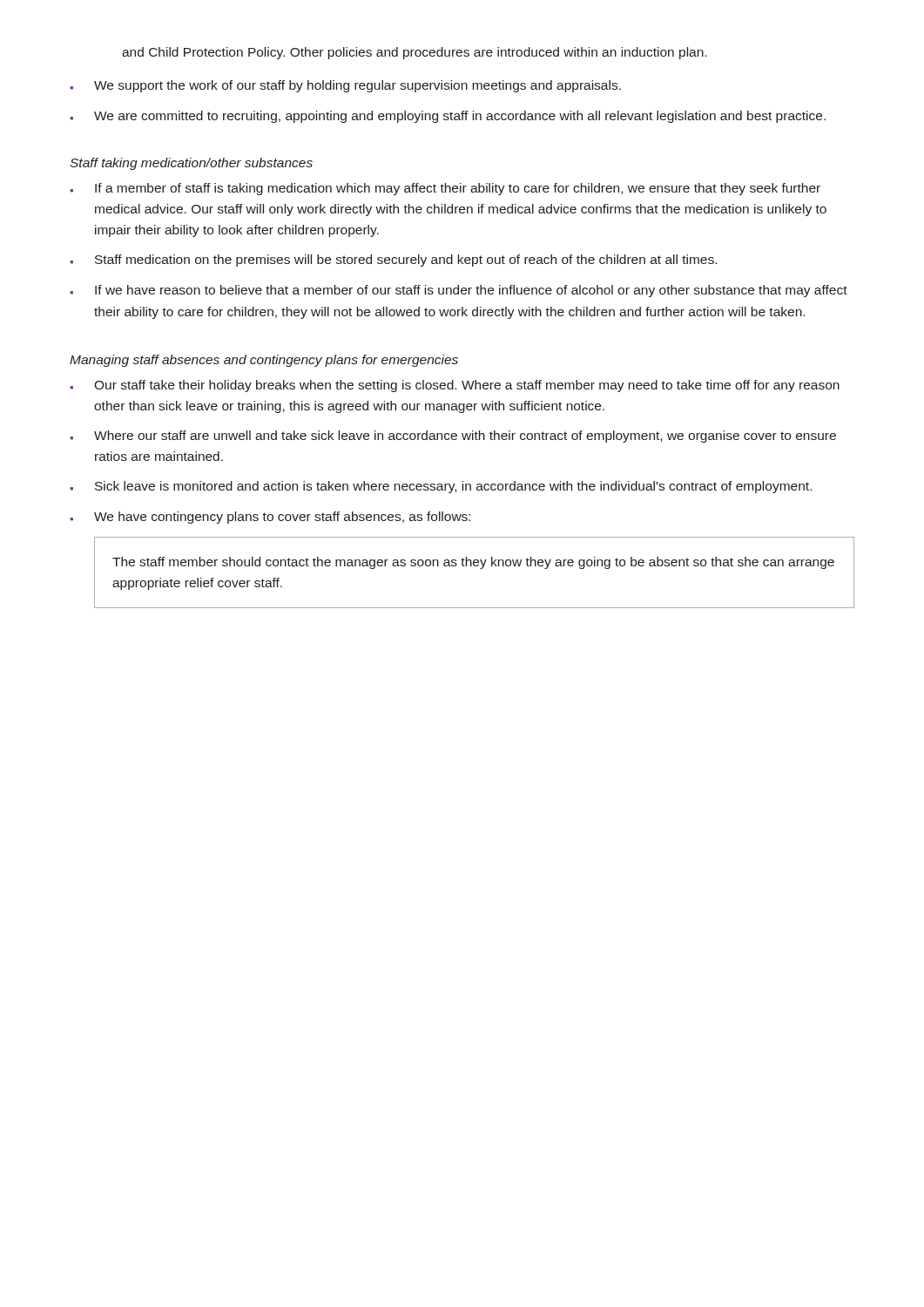Point to the element starting "Staff taking medication/other"
The image size is (924, 1307).
[191, 163]
